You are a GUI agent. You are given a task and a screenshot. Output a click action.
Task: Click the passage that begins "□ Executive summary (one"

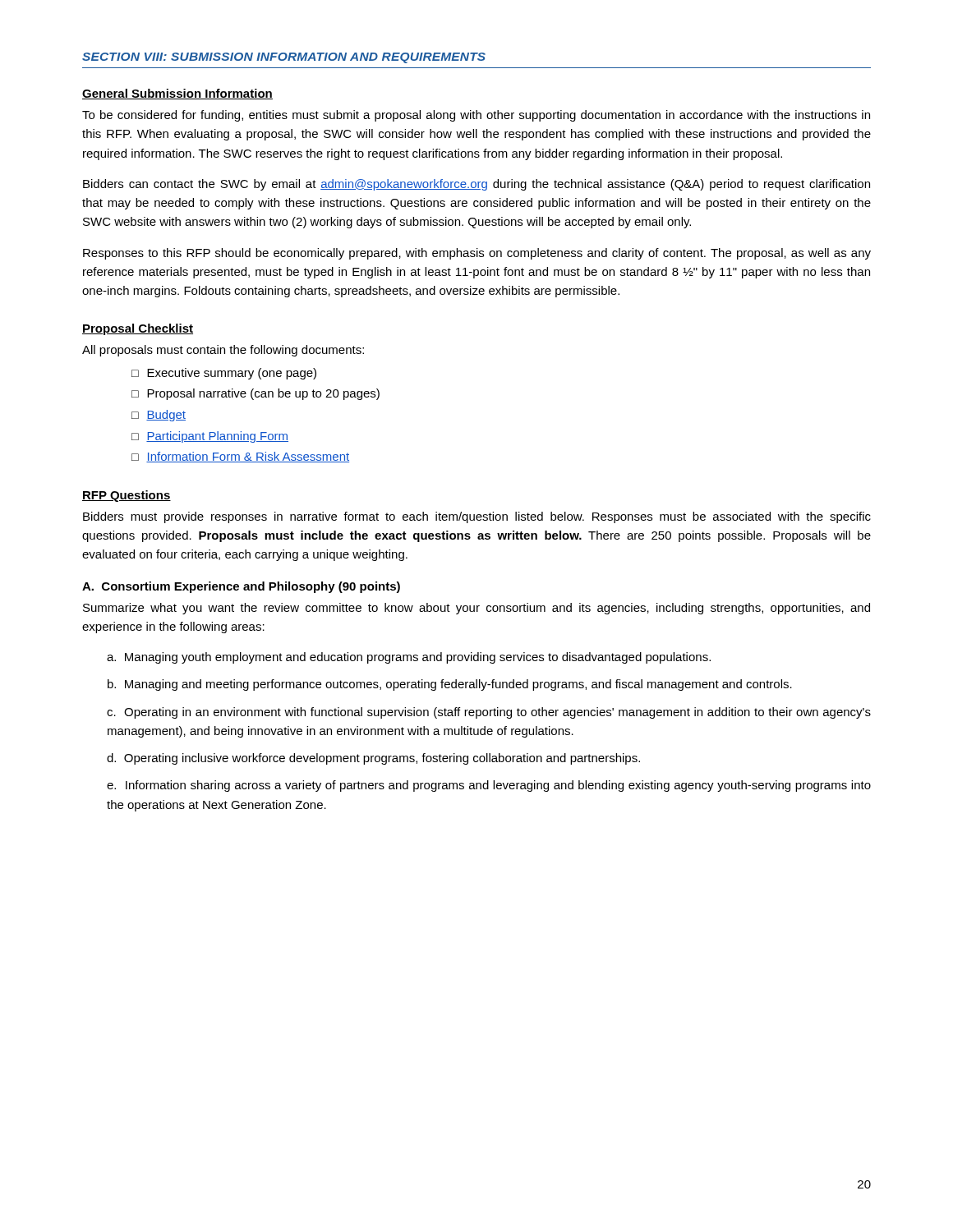pos(224,372)
